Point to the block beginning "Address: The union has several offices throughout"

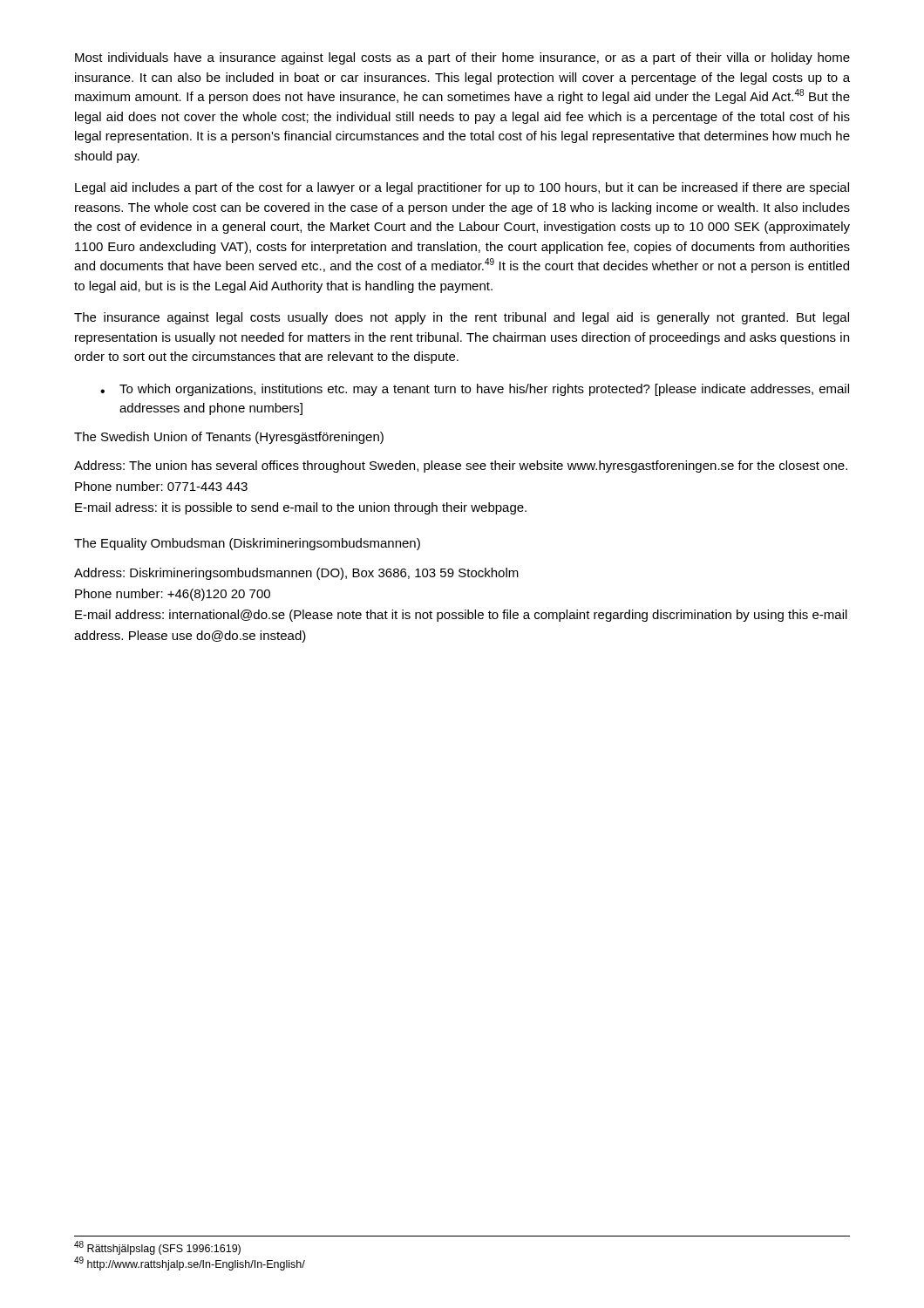tap(461, 467)
